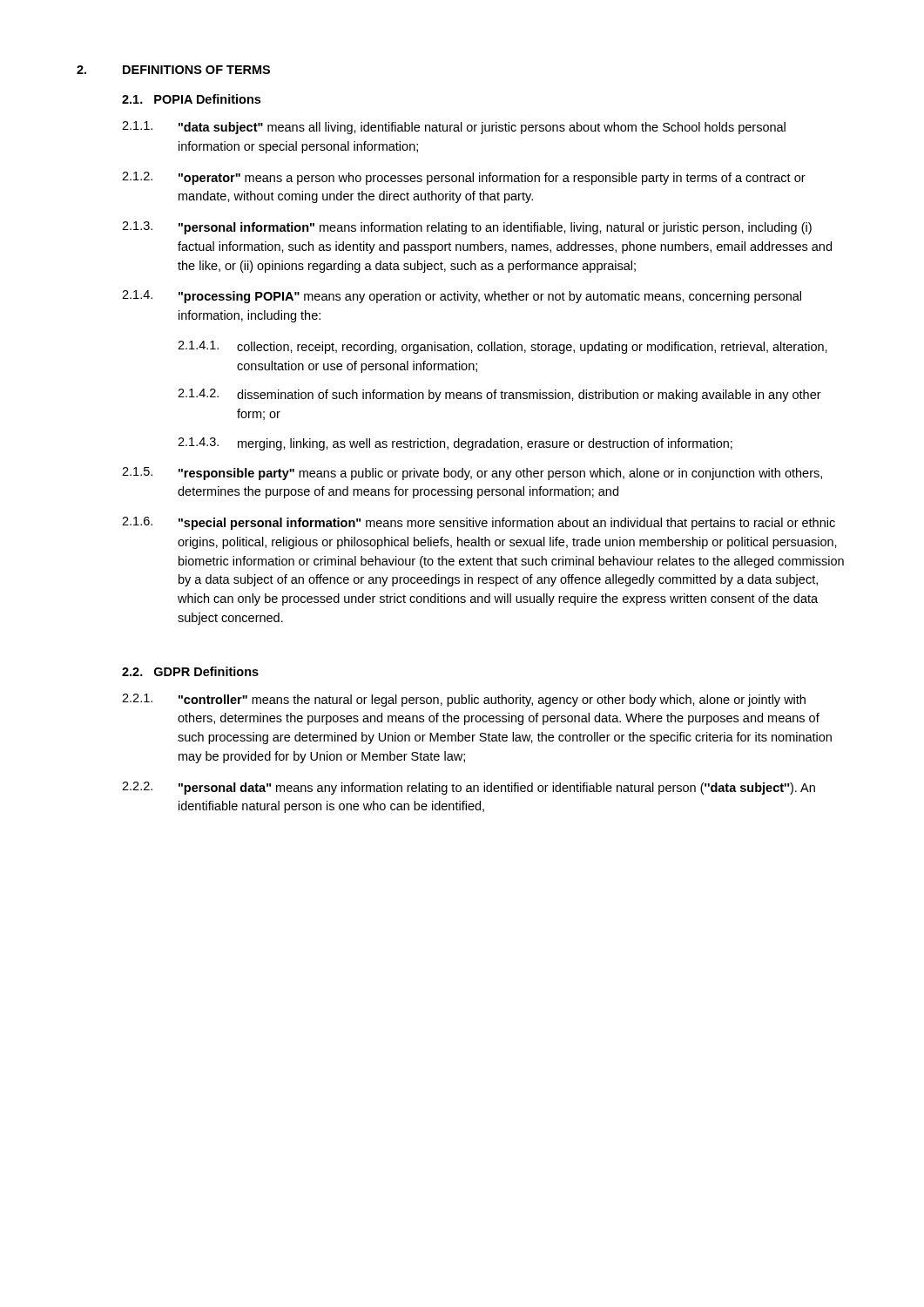The image size is (924, 1307).
Task: Point to the element starting "2.1.4.1. collection, receipt, recording, organisation,"
Action: 513,357
